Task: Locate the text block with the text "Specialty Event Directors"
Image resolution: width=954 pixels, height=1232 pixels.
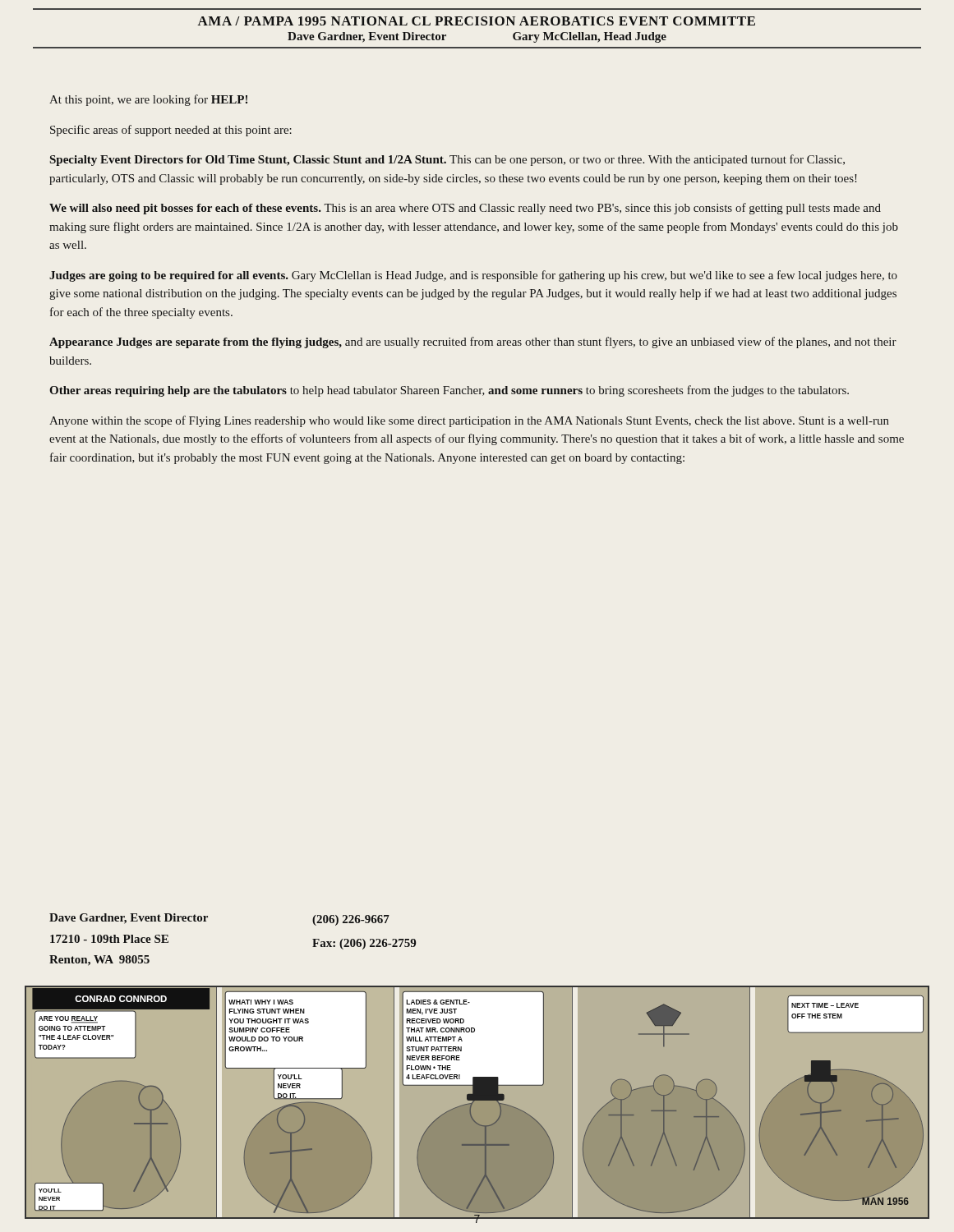Action: [x=454, y=169]
